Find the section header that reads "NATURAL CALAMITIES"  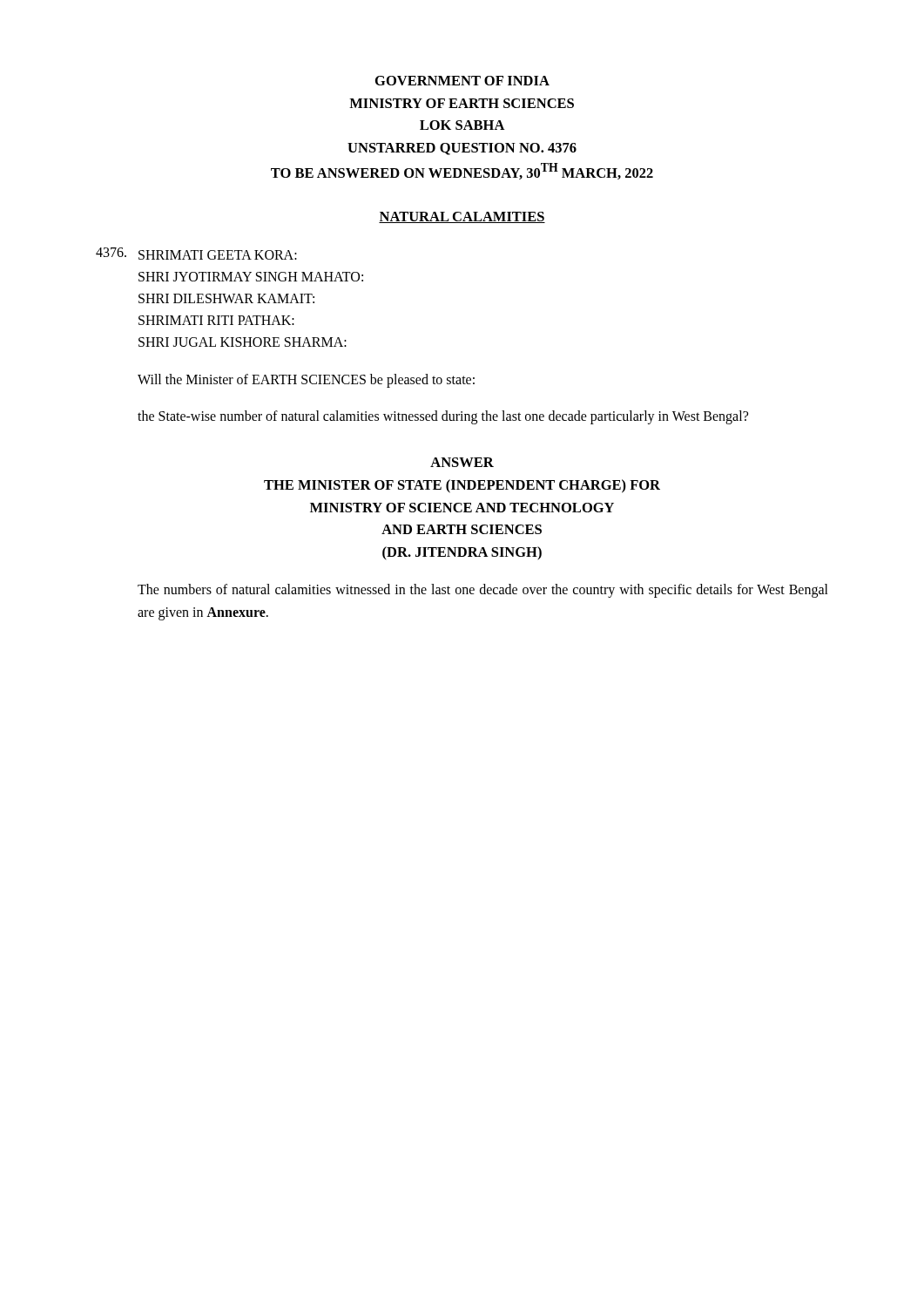(462, 217)
